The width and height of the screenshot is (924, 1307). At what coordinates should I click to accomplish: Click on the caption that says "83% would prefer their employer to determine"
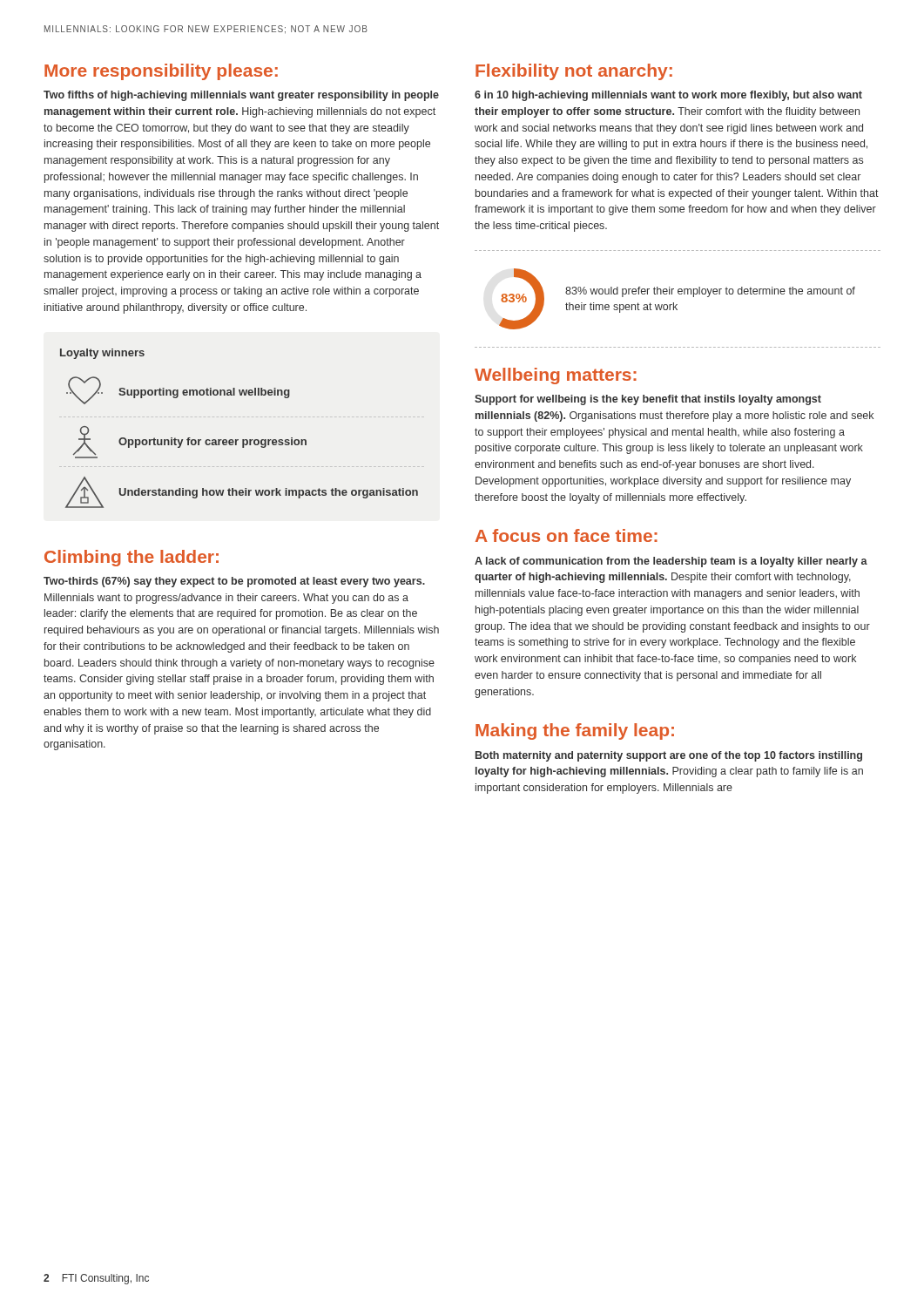click(x=710, y=299)
